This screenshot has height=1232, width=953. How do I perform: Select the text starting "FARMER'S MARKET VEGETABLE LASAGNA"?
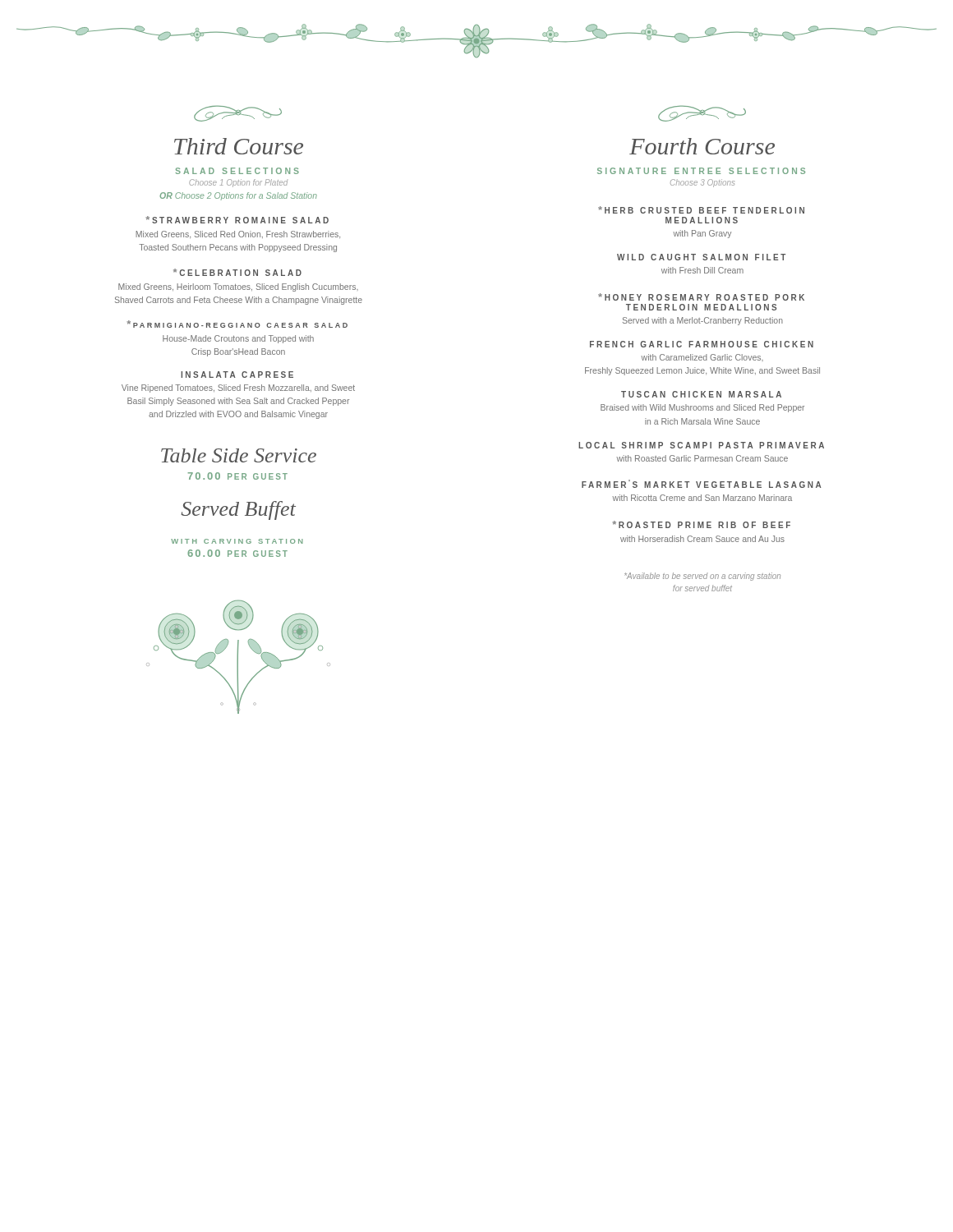tap(702, 484)
